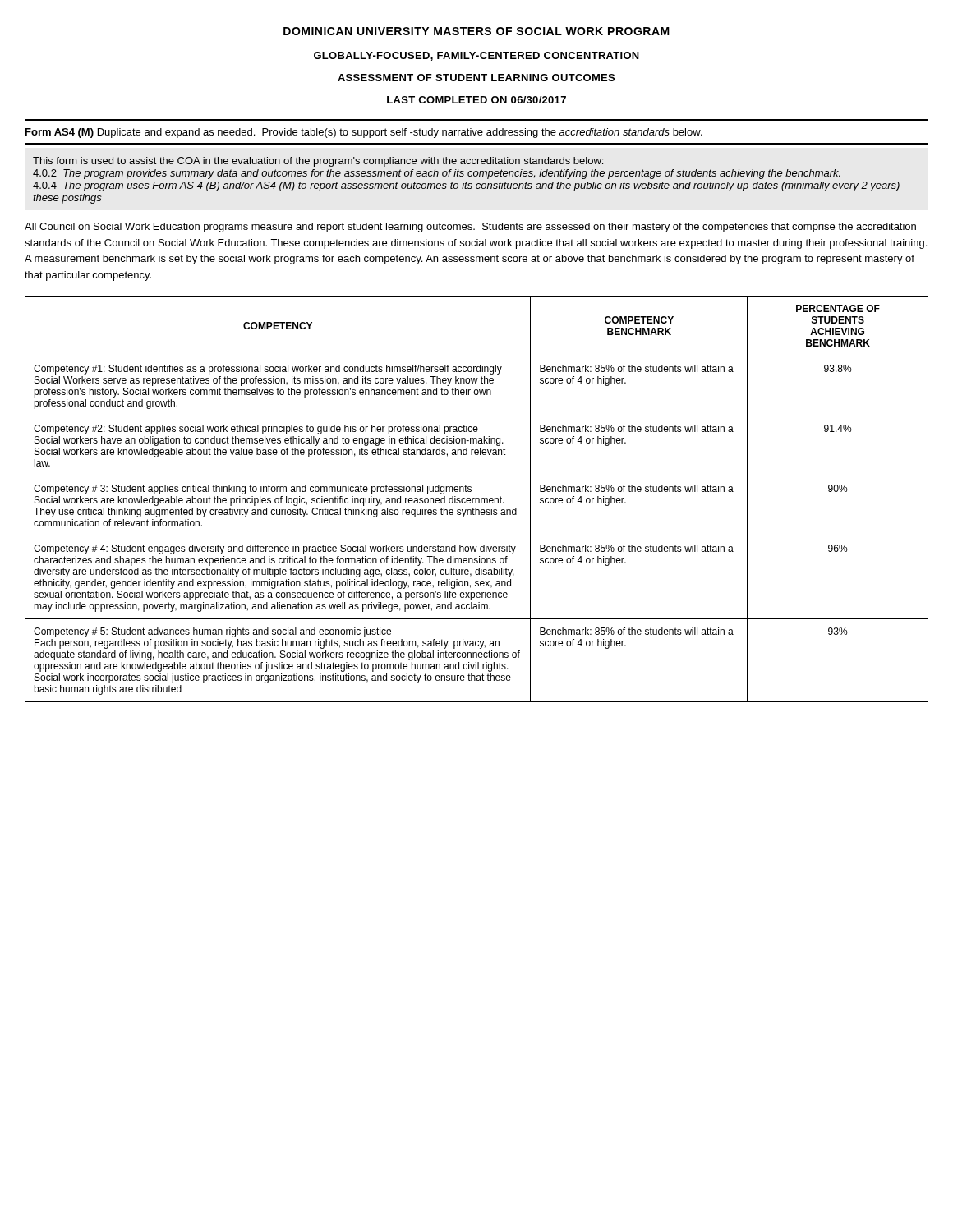Find the text block containing "This form is used to"
This screenshot has height=1232, width=953.
(466, 179)
